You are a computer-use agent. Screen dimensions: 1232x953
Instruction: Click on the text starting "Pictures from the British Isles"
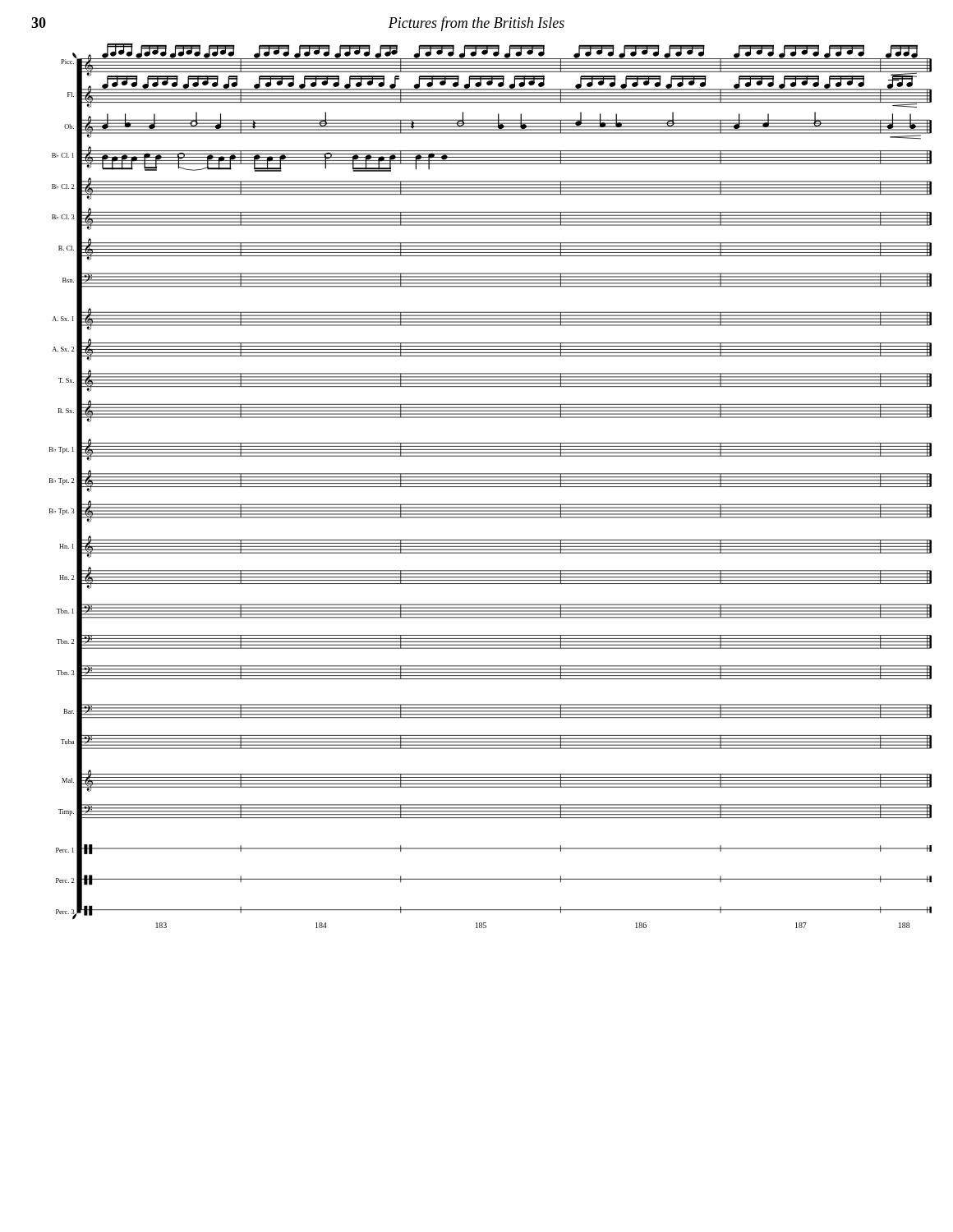point(476,23)
